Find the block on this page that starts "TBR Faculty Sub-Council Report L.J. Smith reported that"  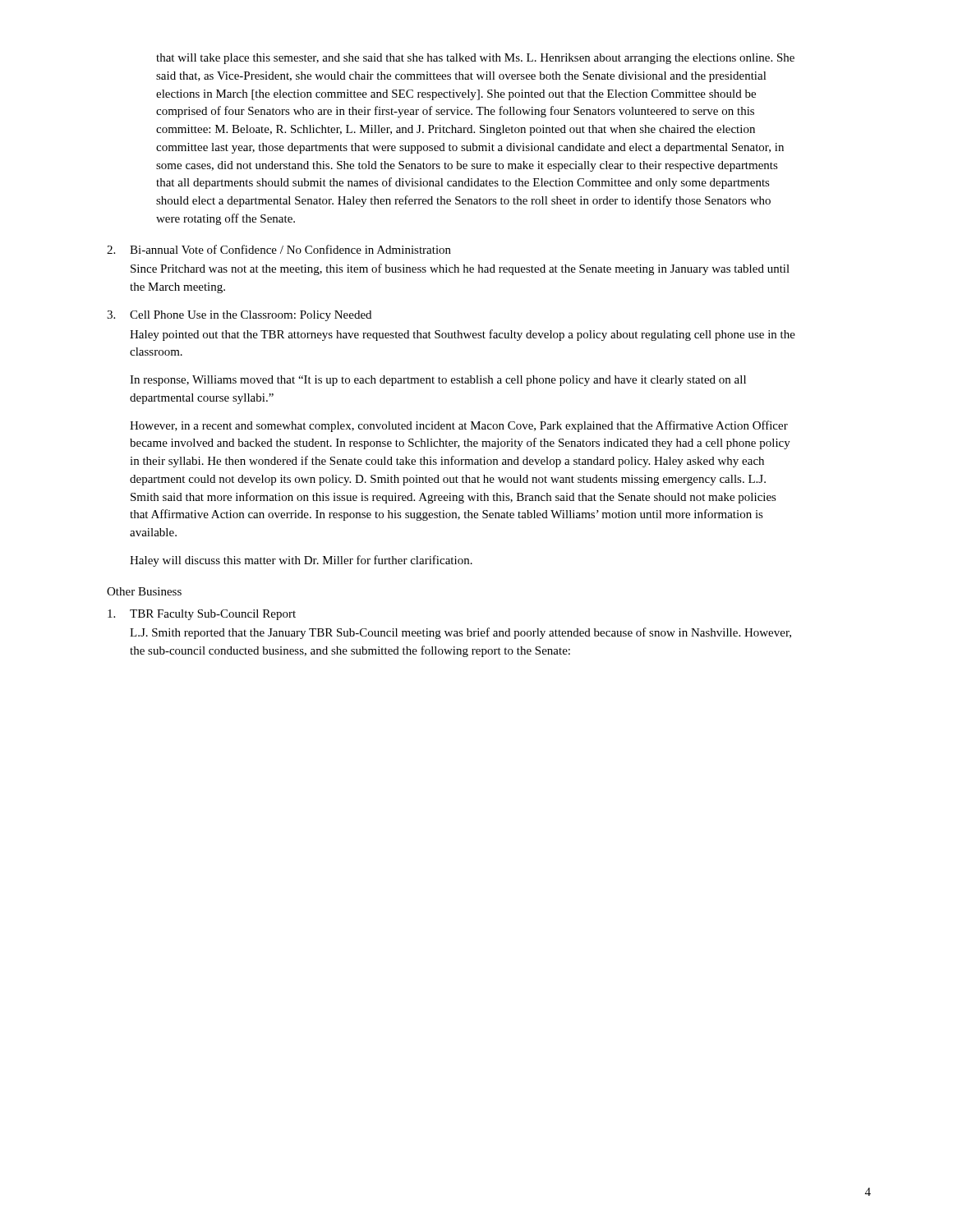coord(452,633)
